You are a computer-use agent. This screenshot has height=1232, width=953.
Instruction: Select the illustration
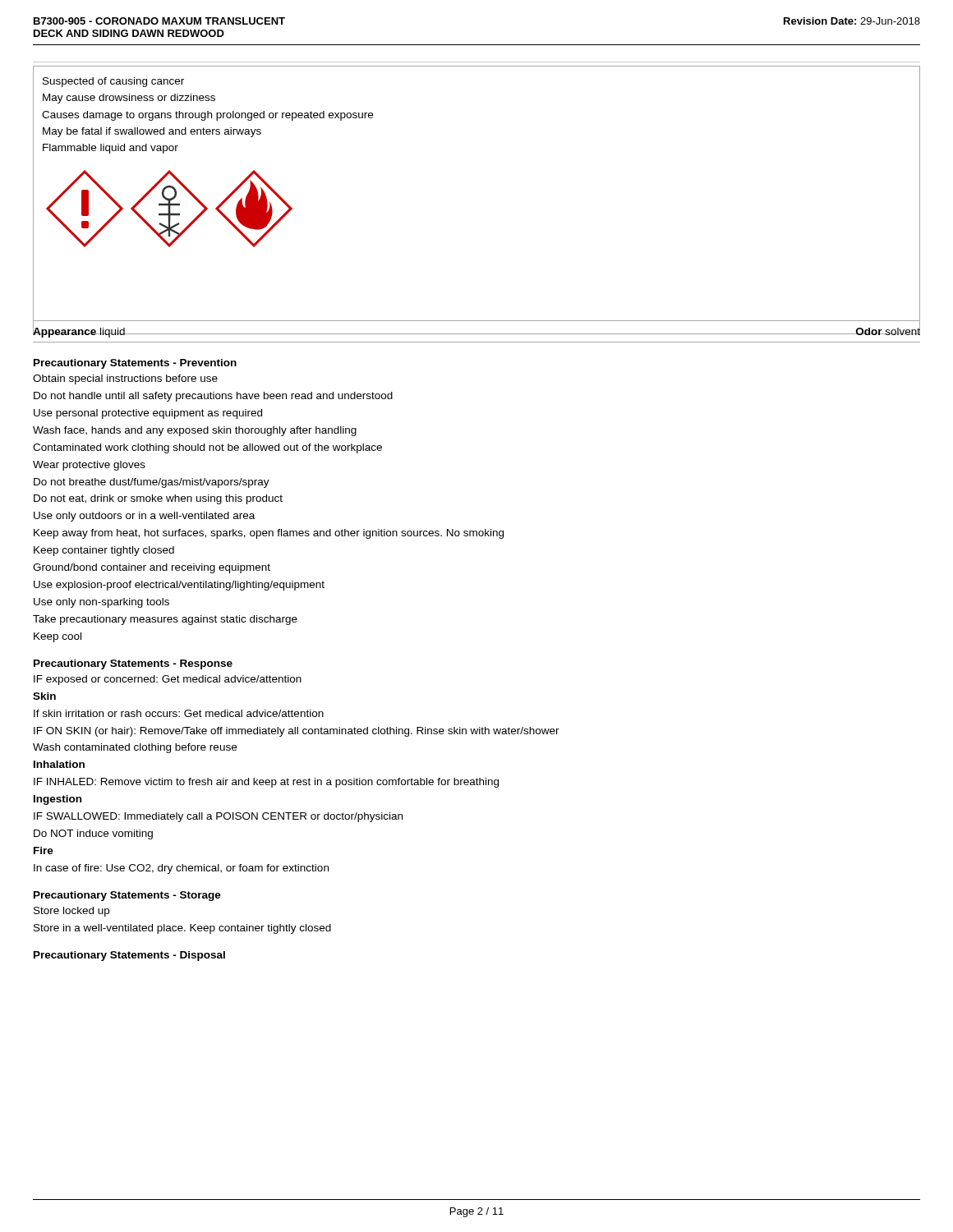(x=476, y=243)
